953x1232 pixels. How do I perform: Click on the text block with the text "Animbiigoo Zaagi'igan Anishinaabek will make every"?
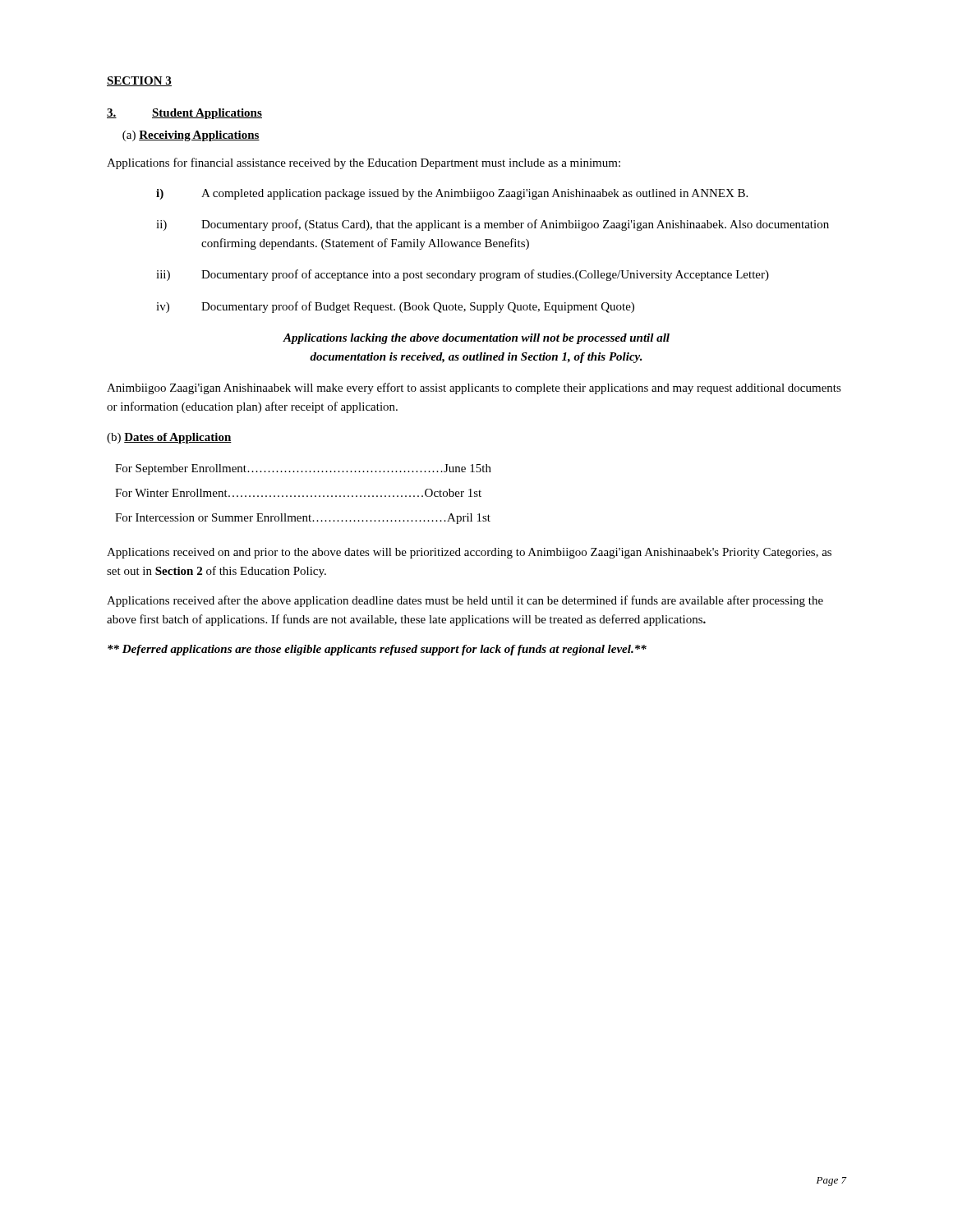point(474,397)
